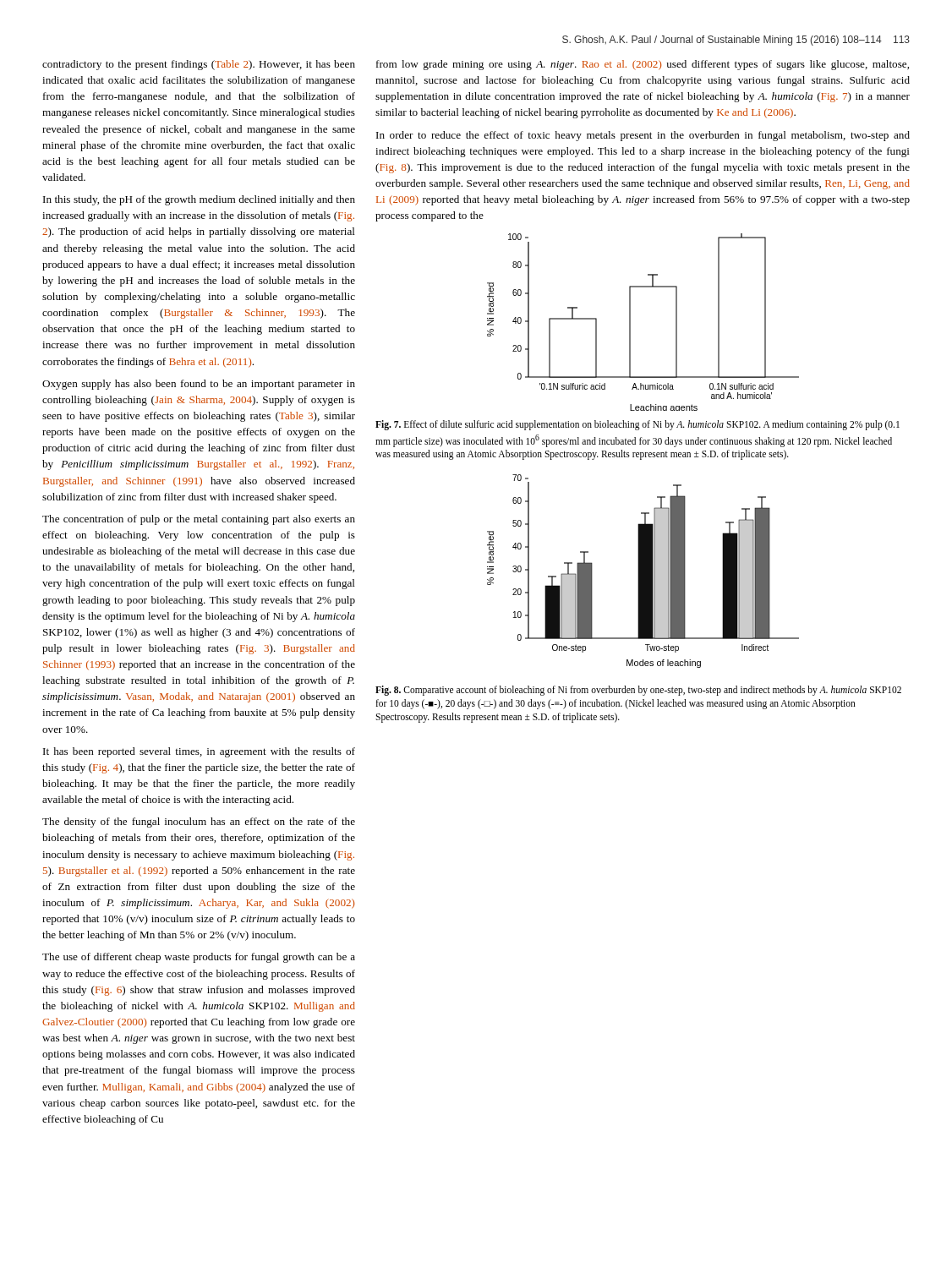The width and height of the screenshot is (952, 1268).
Task: Click on the text block with the text "The concentration of pulp or the metal containing"
Action: click(x=199, y=624)
